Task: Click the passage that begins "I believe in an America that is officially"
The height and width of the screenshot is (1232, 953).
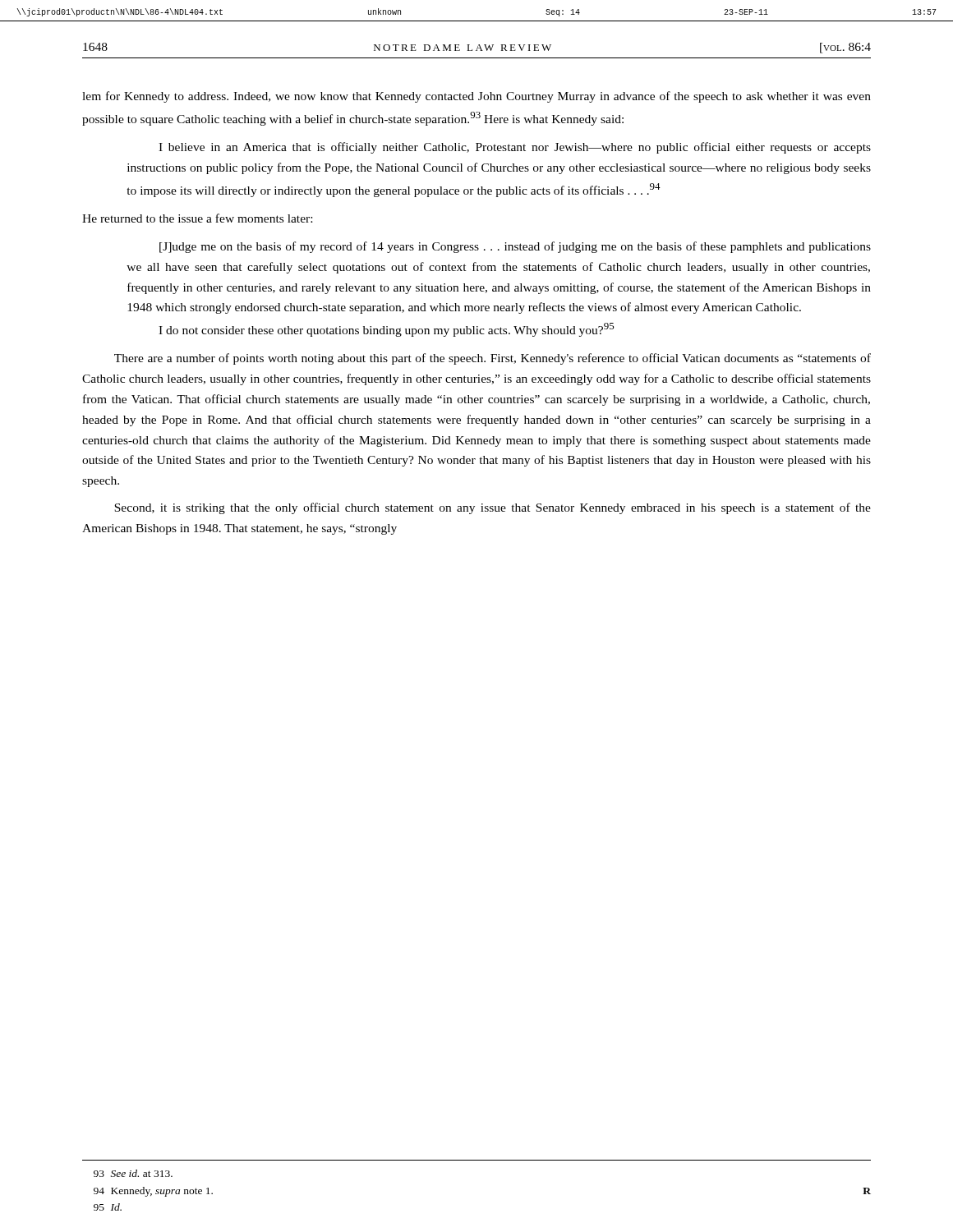Action: coord(499,169)
